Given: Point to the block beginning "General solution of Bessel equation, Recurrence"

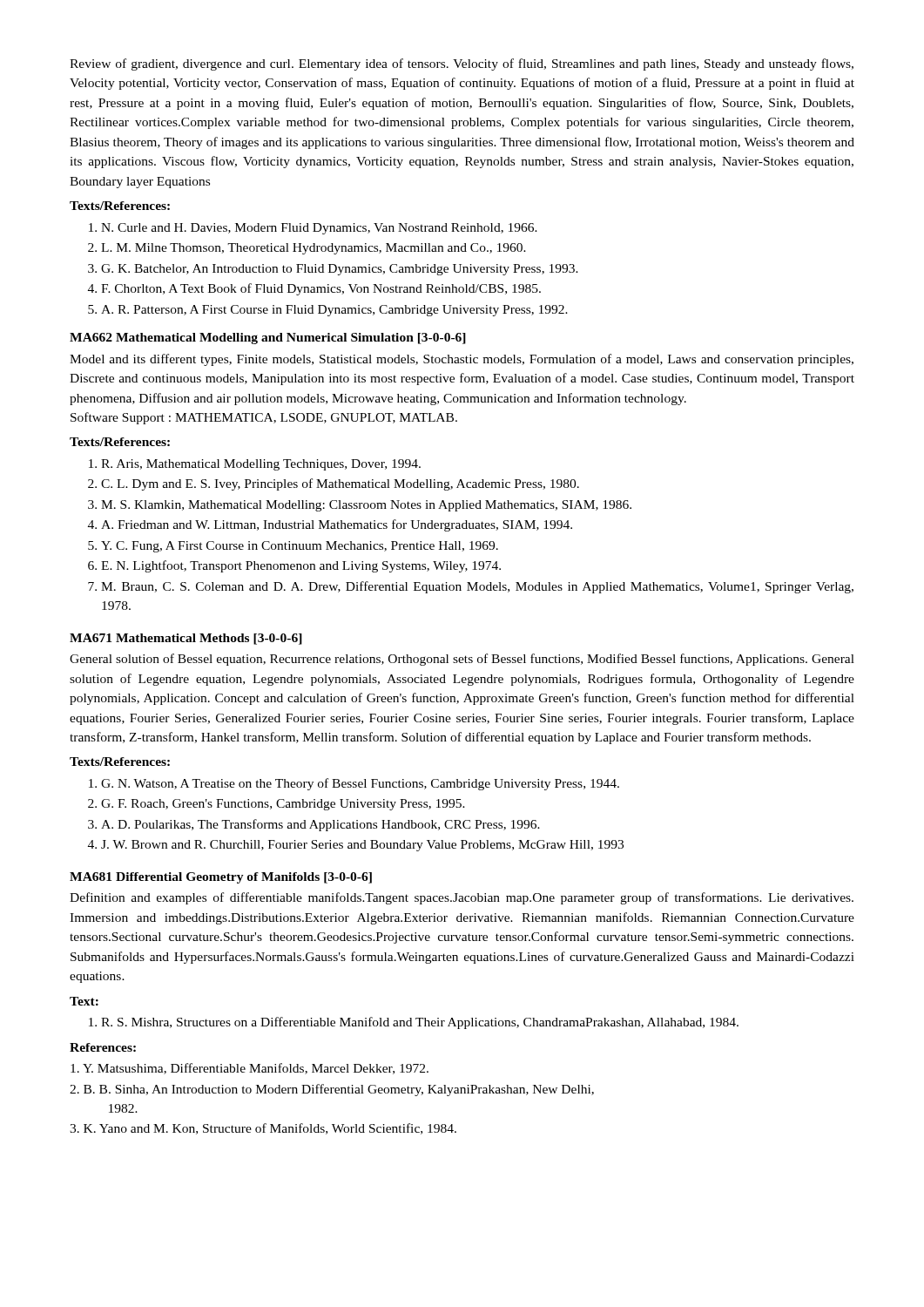Looking at the screenshot, I should click(462, 698).
